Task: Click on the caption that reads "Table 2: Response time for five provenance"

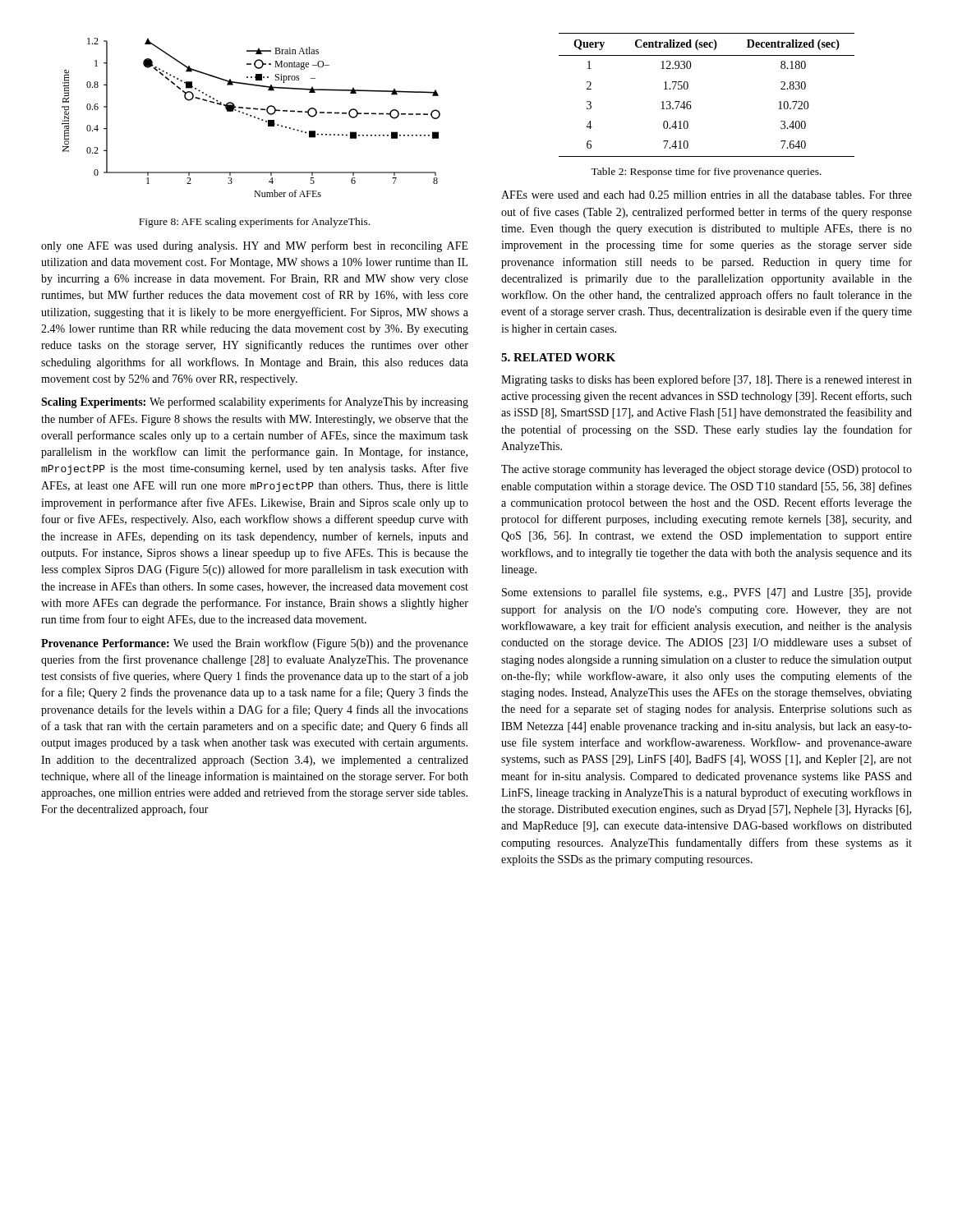Action: [x=707, y=171]
